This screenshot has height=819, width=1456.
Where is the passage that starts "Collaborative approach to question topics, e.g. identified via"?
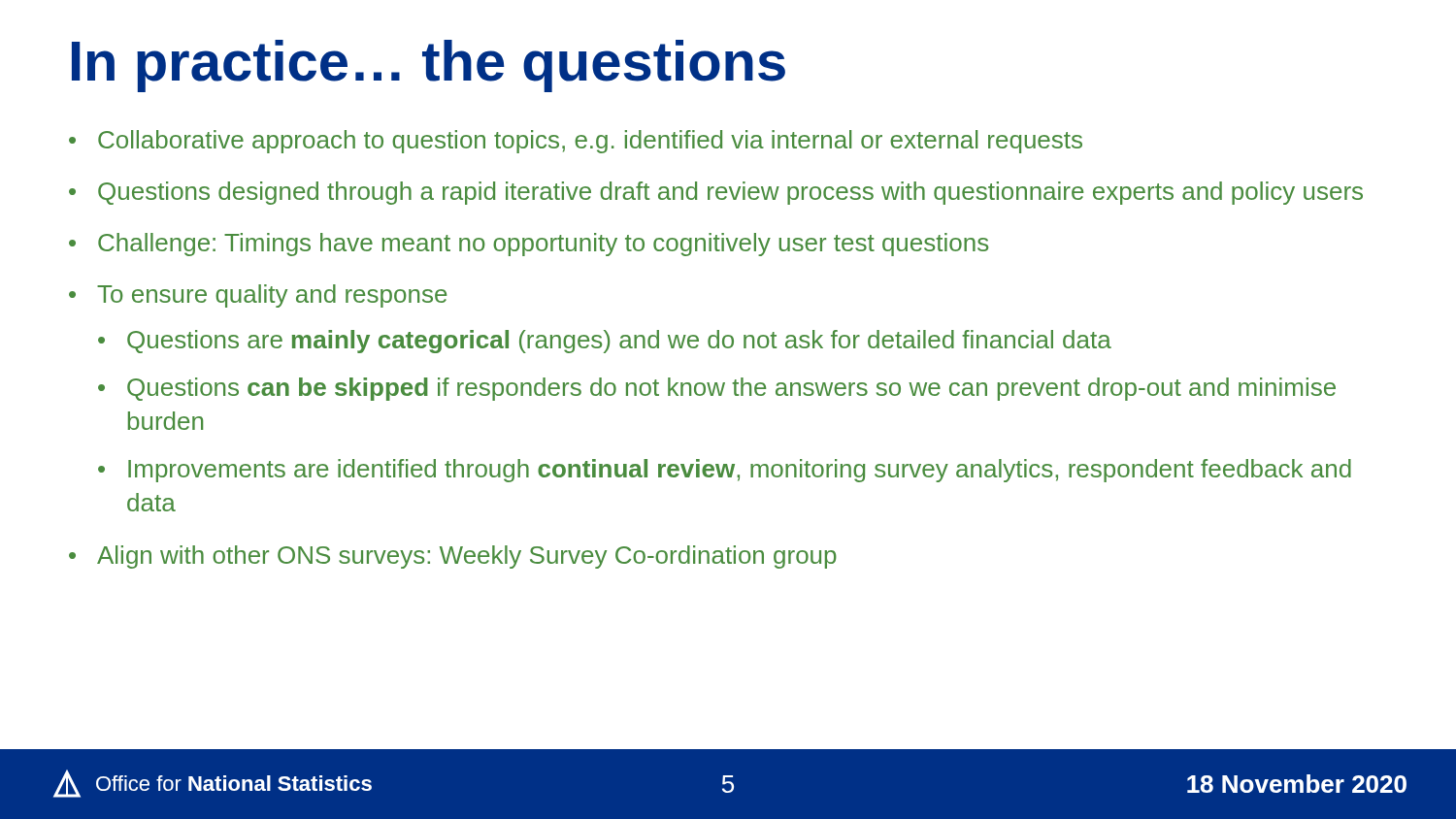coord(590,139)
